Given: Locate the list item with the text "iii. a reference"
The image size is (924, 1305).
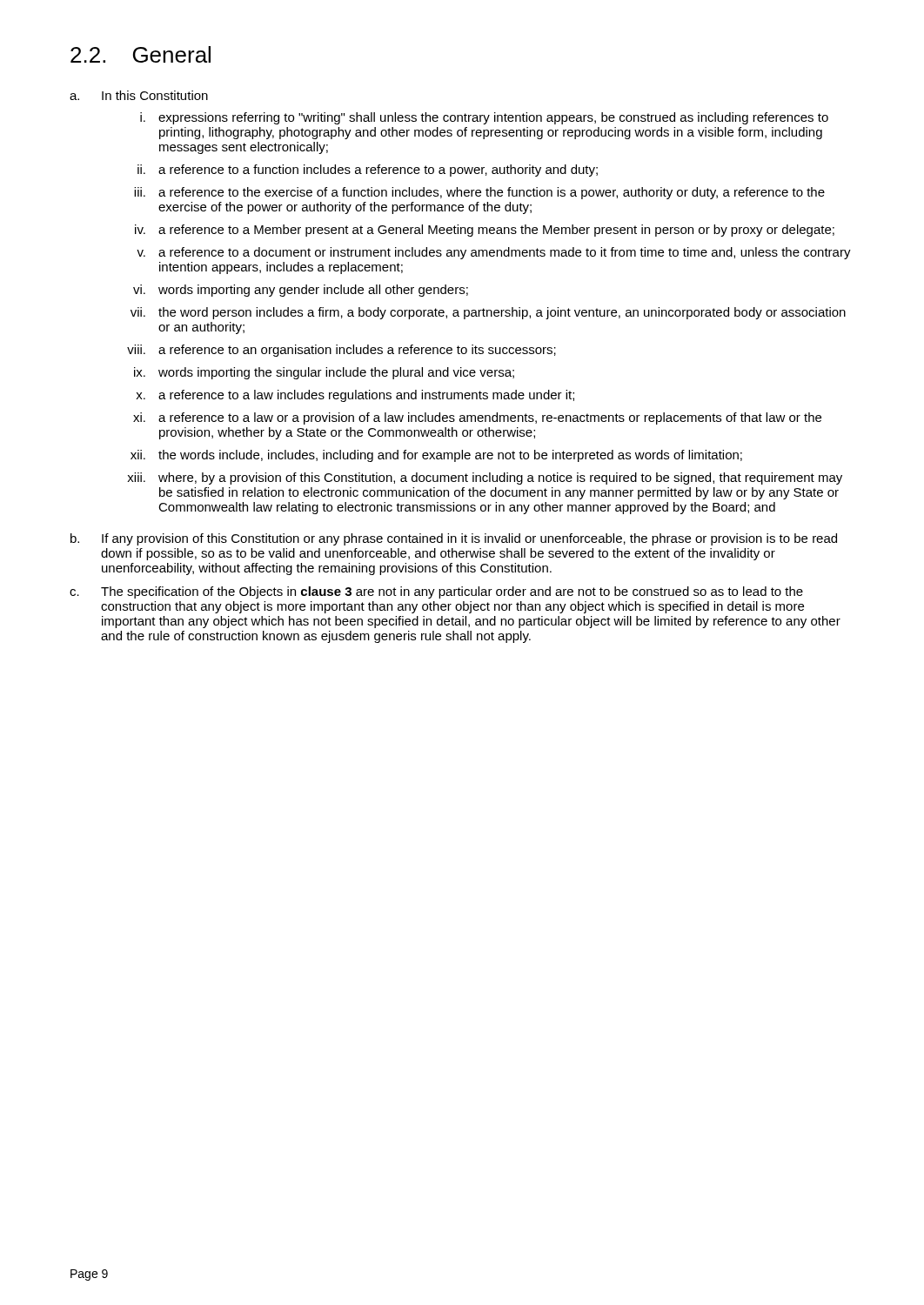Looking at the screenshot, I should pos(478,199).
